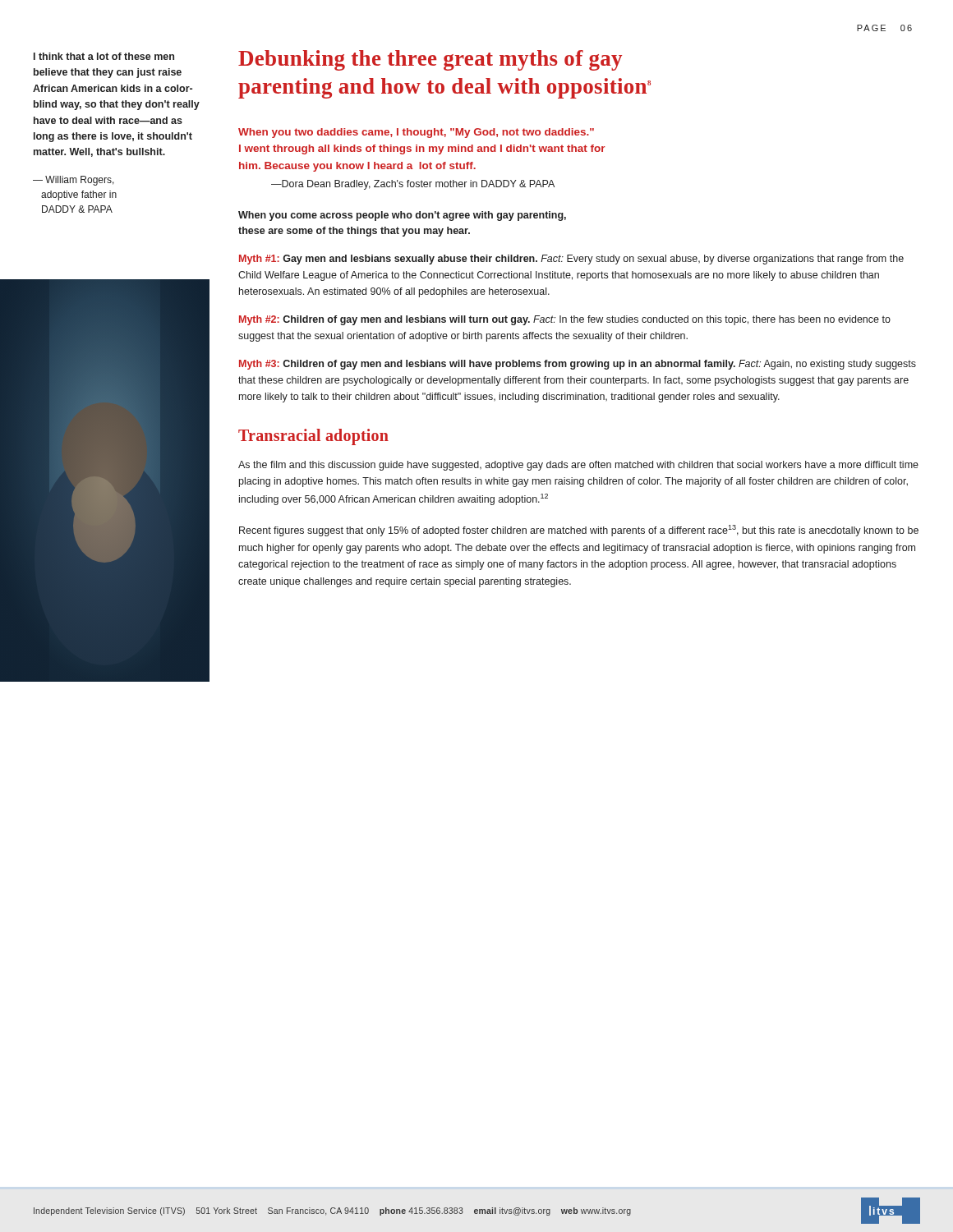Screen dimensions: 1232x953
Task: Navigate to the text block starting "Myth #1: Gay men and lesbians sexually abuse"
Action: 571,275
